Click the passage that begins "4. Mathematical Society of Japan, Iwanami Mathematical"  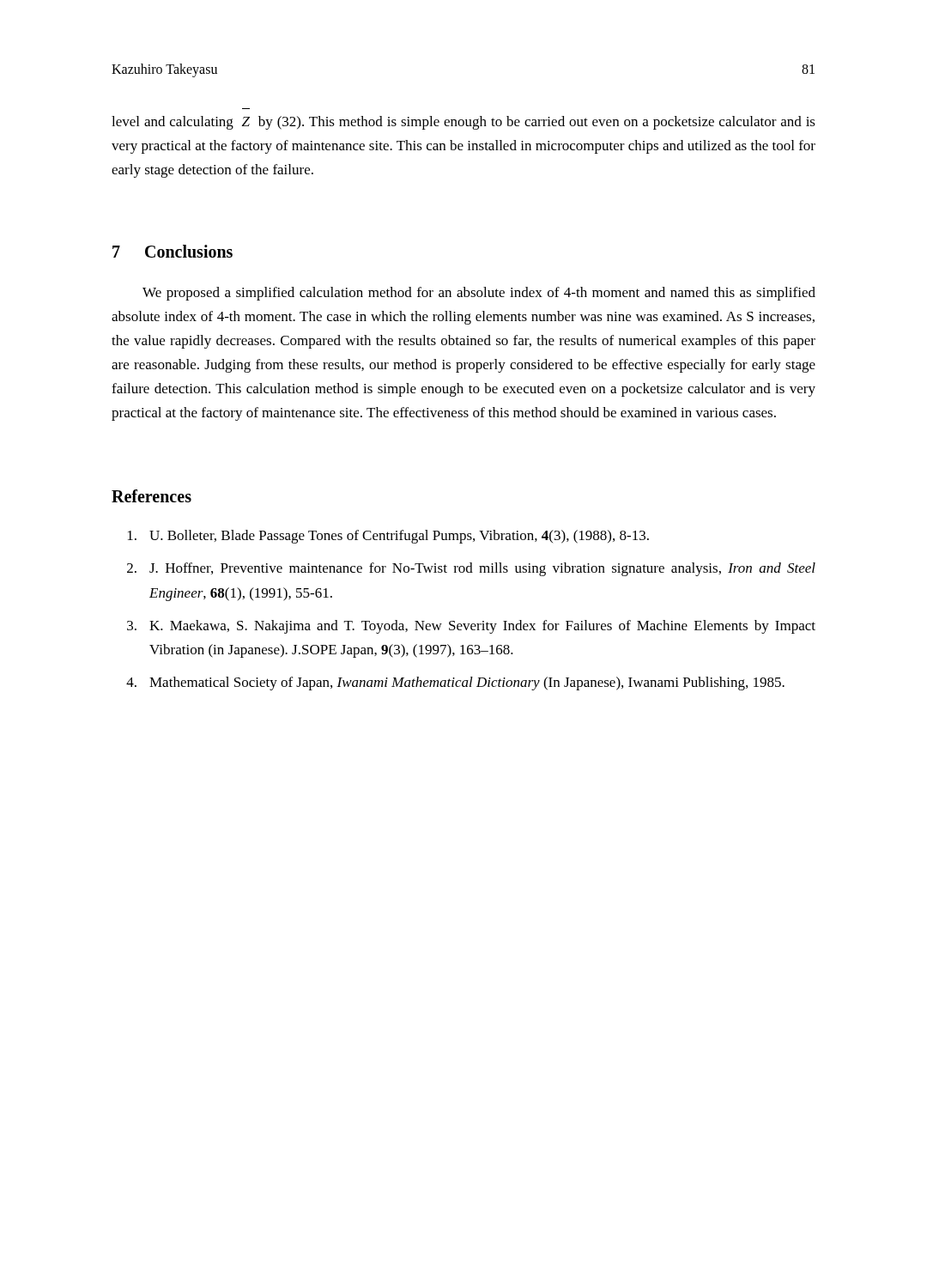click(464, 682)
